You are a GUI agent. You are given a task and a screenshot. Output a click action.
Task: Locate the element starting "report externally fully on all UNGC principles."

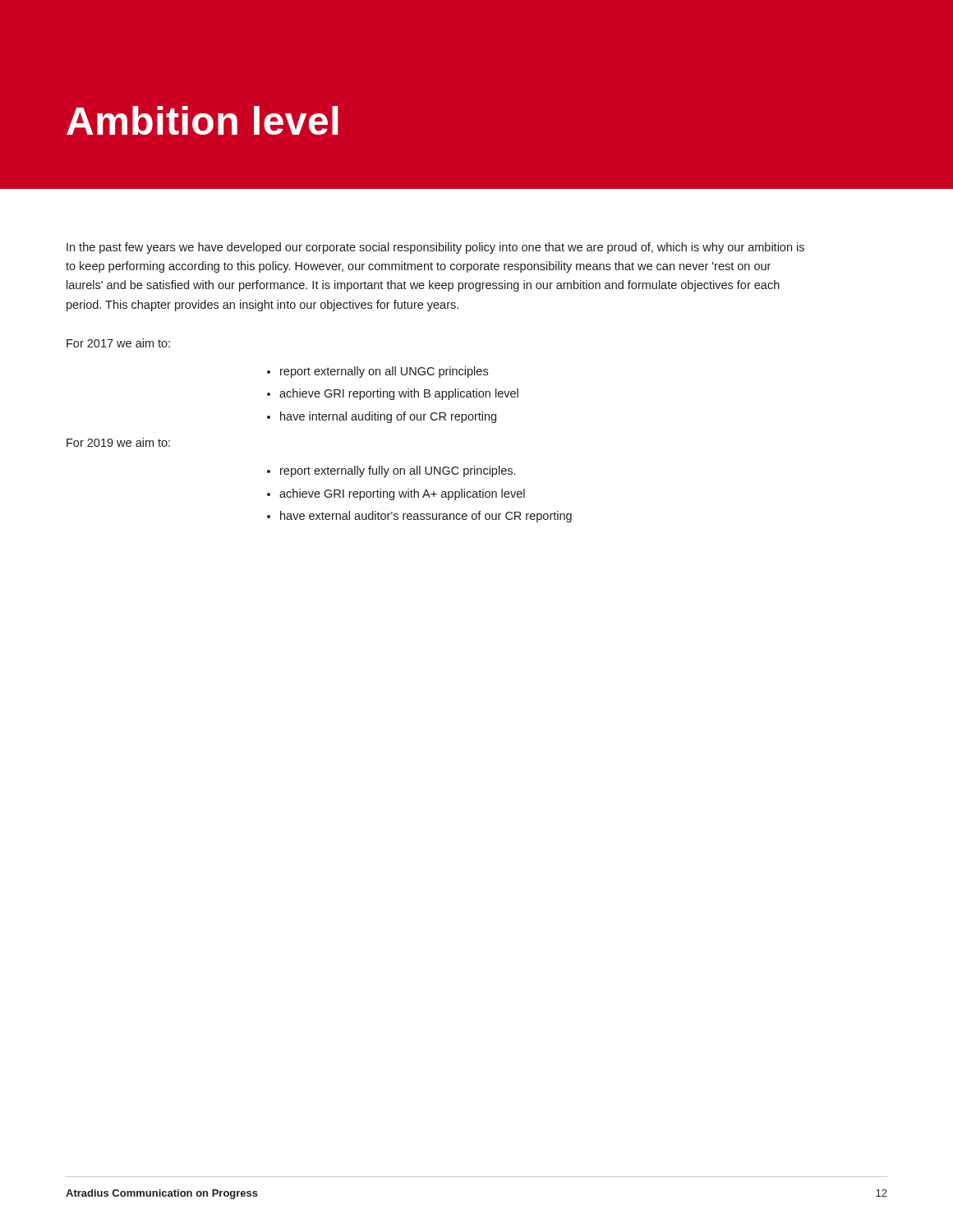pyautogui.click(x=398, y=471)
